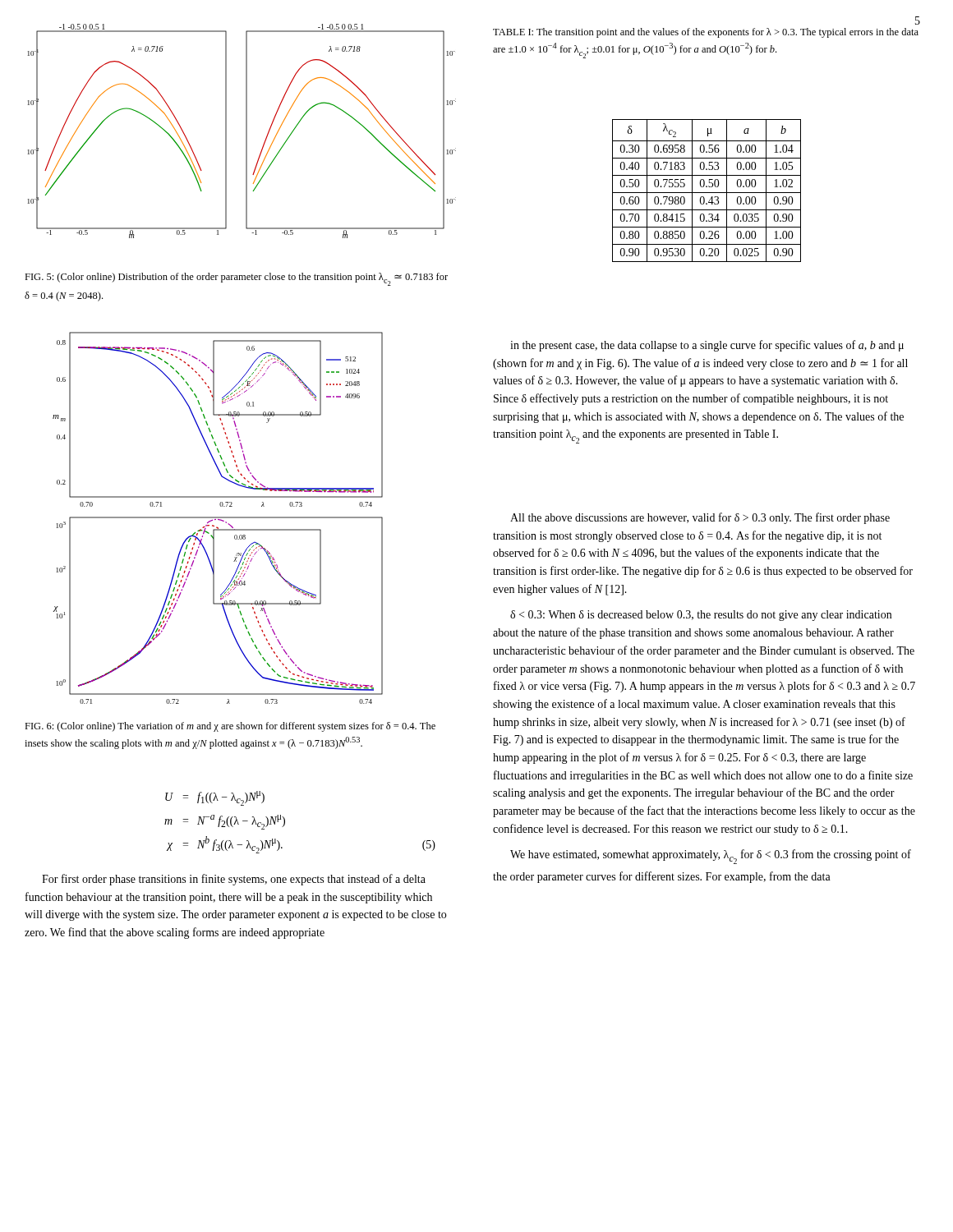The image size is (953, 1232).
Task: Point to the formula beginning "U = f1((λ − λc2)Nμ) m"
Action: pyautogui.click(x=238, y=821)
